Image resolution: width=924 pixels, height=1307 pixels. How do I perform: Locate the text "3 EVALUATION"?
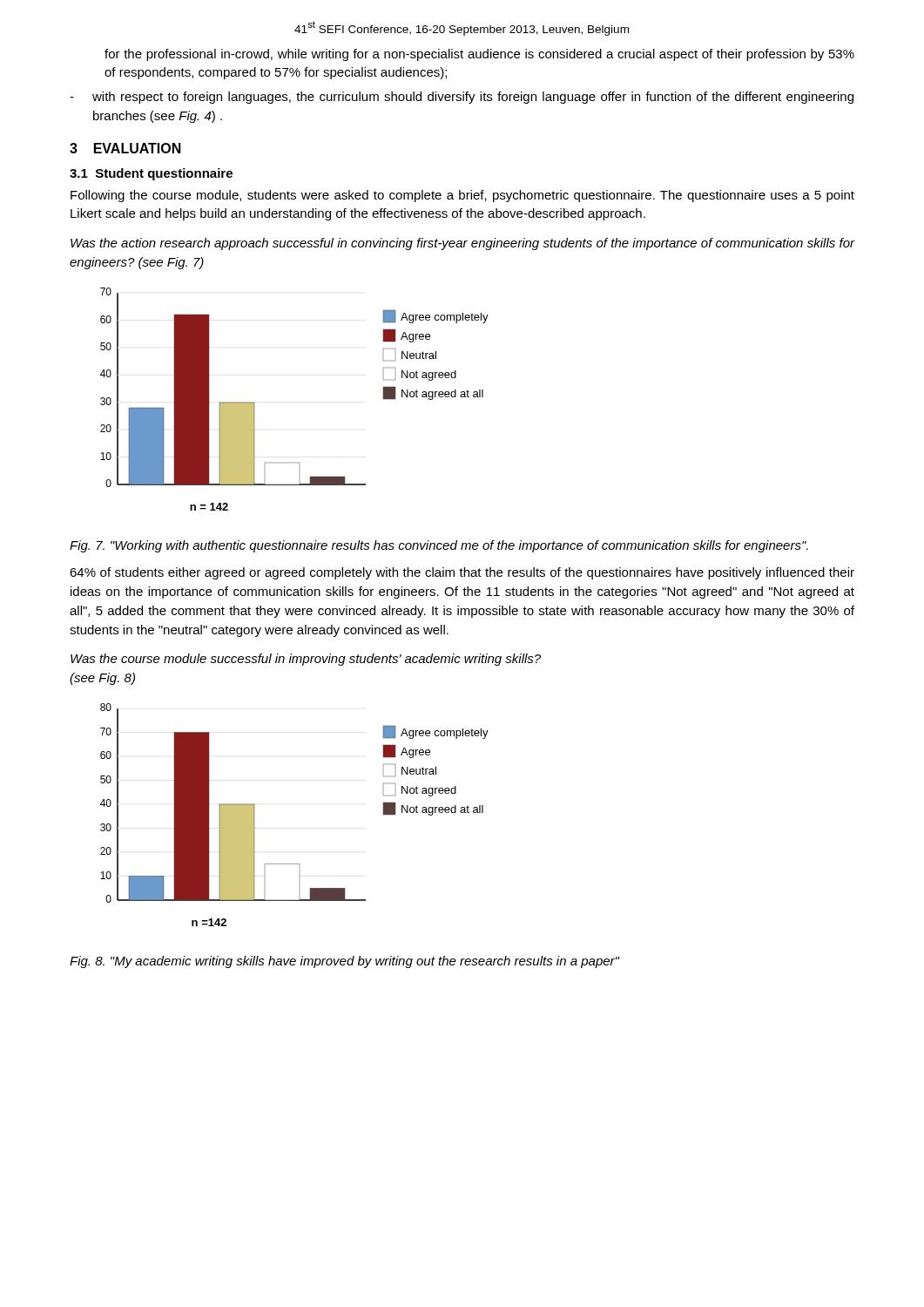tap(126, 148)
